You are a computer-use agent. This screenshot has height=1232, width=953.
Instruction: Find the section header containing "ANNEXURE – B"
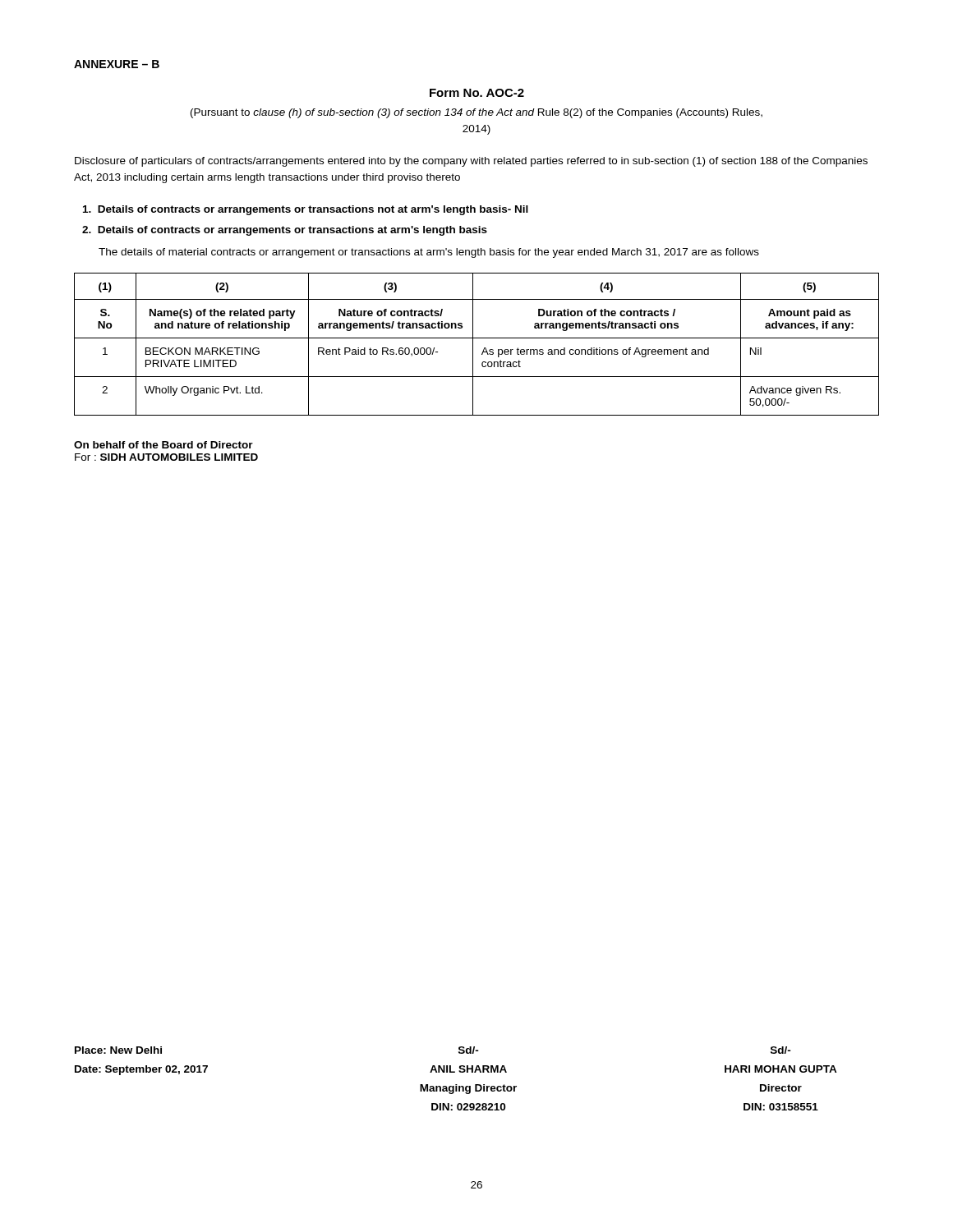117,64
